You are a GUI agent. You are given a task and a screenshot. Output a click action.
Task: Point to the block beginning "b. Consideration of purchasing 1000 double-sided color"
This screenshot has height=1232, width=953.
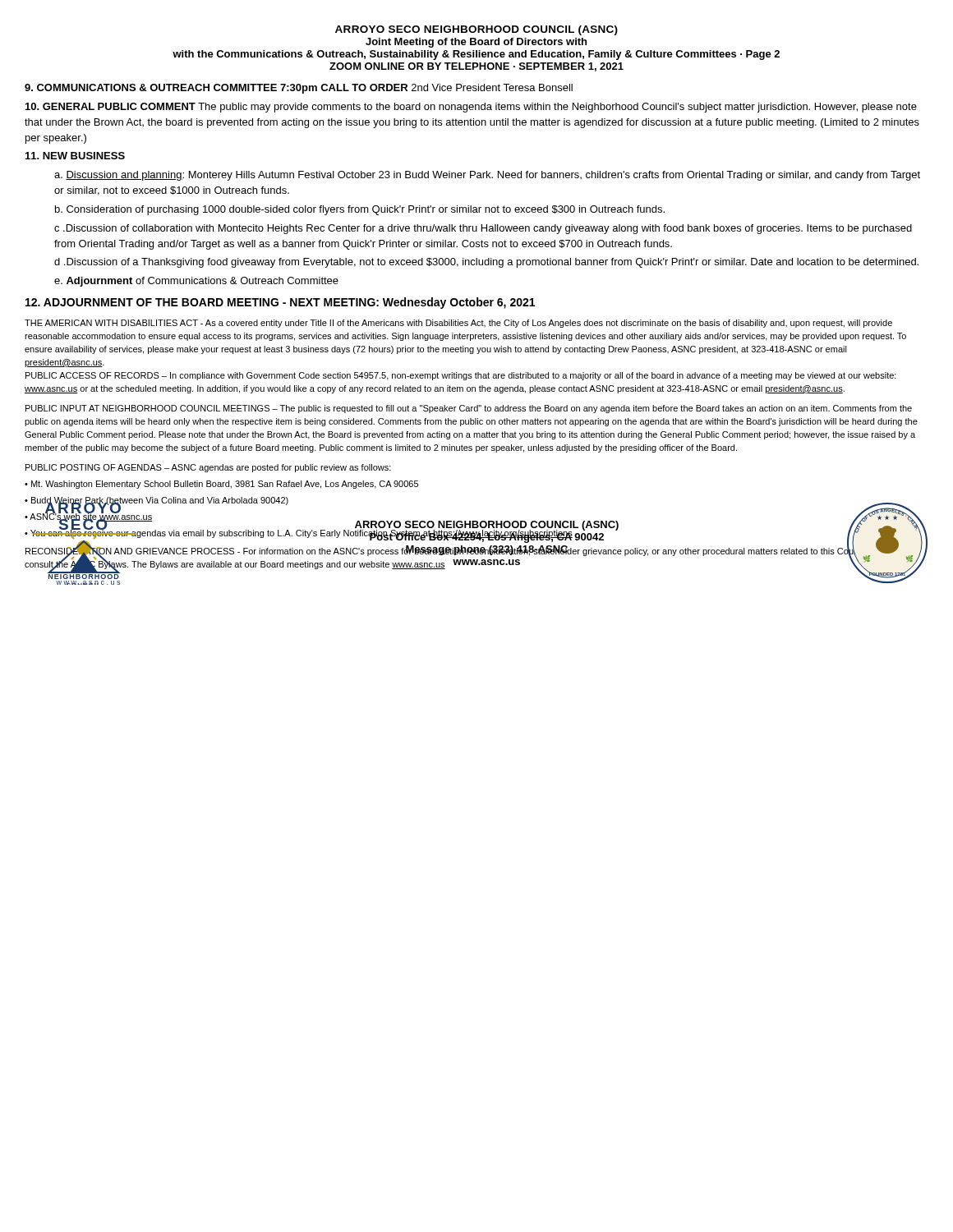[x=360, y=209]
